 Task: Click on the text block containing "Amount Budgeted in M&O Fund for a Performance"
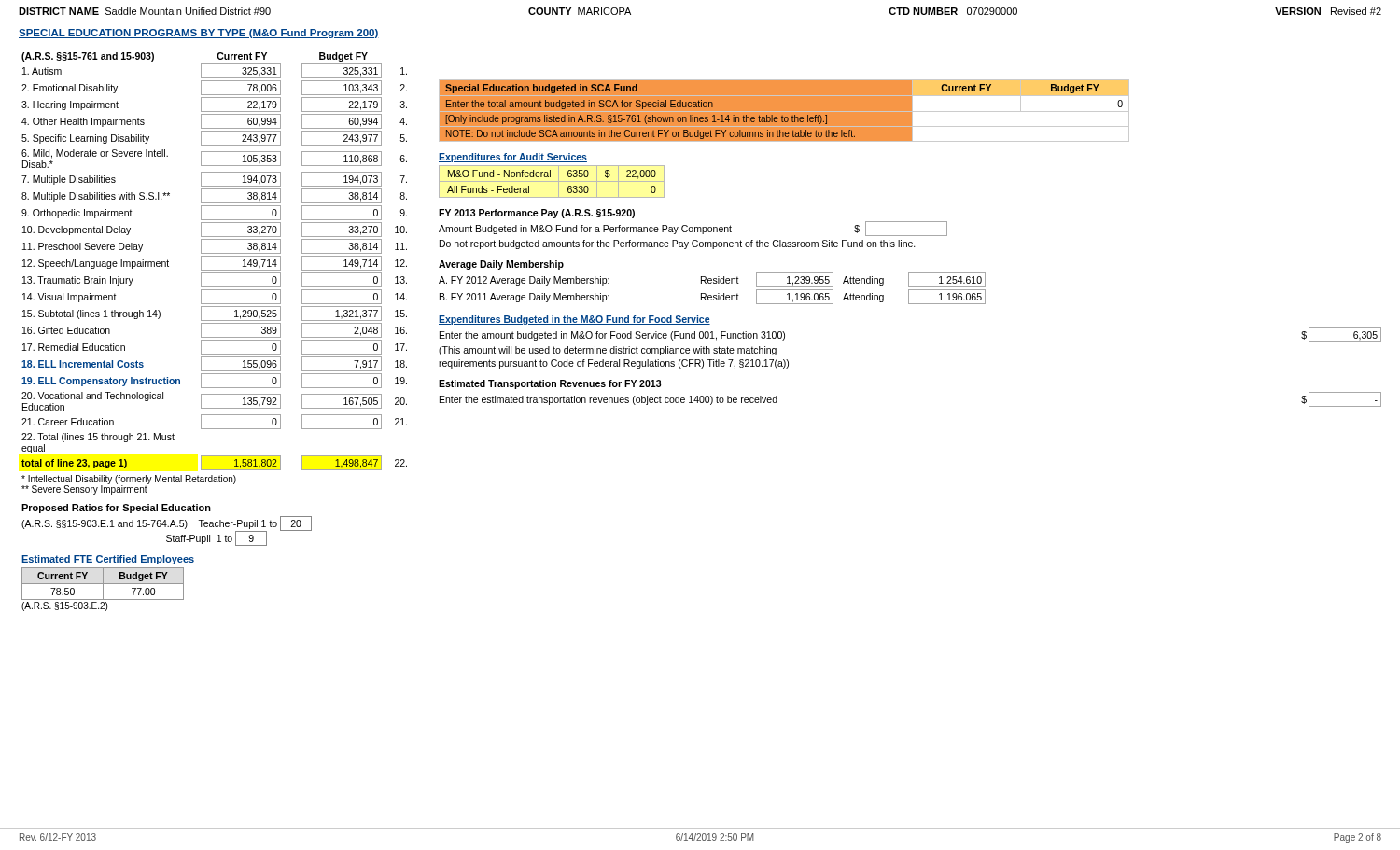click(693, 229)
